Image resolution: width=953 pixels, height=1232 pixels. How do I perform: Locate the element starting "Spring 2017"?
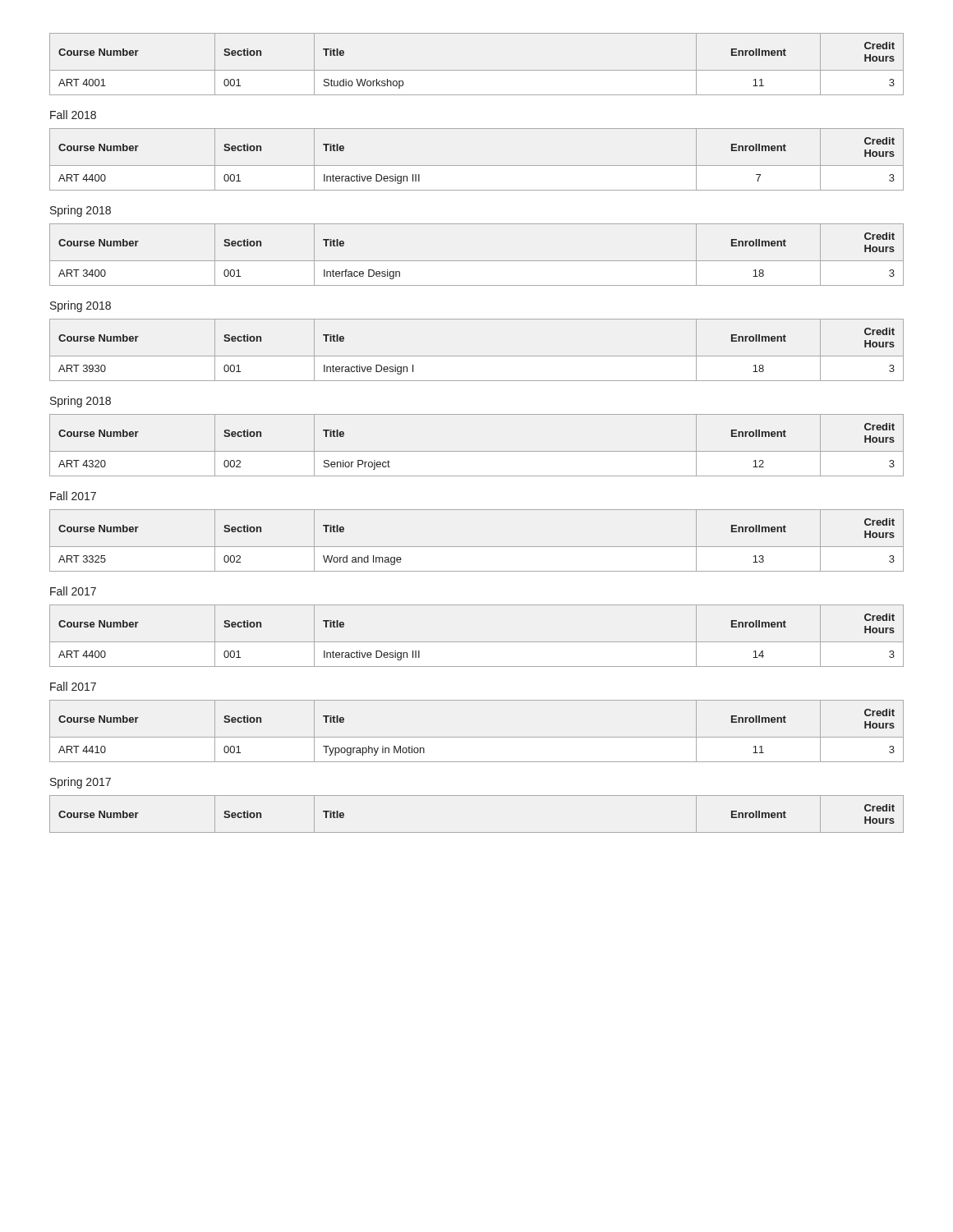(80, 782)
